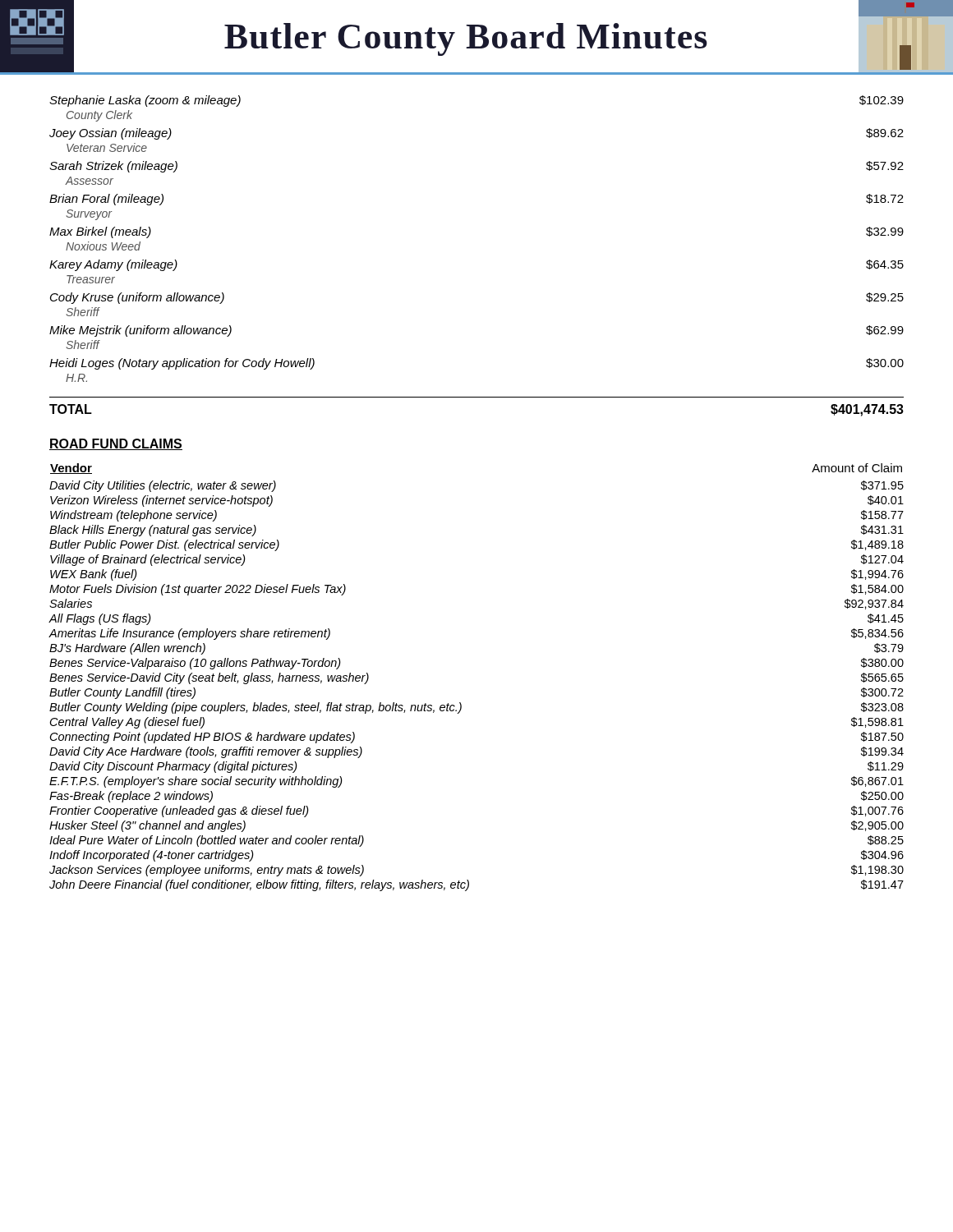Image resolution: width=953 pixels, height=1232 pixels.
Task: Select the list item that says "Cody Kruse (uniform allowance) Sheriff $29.25"
Action: [x=139, y=298]
